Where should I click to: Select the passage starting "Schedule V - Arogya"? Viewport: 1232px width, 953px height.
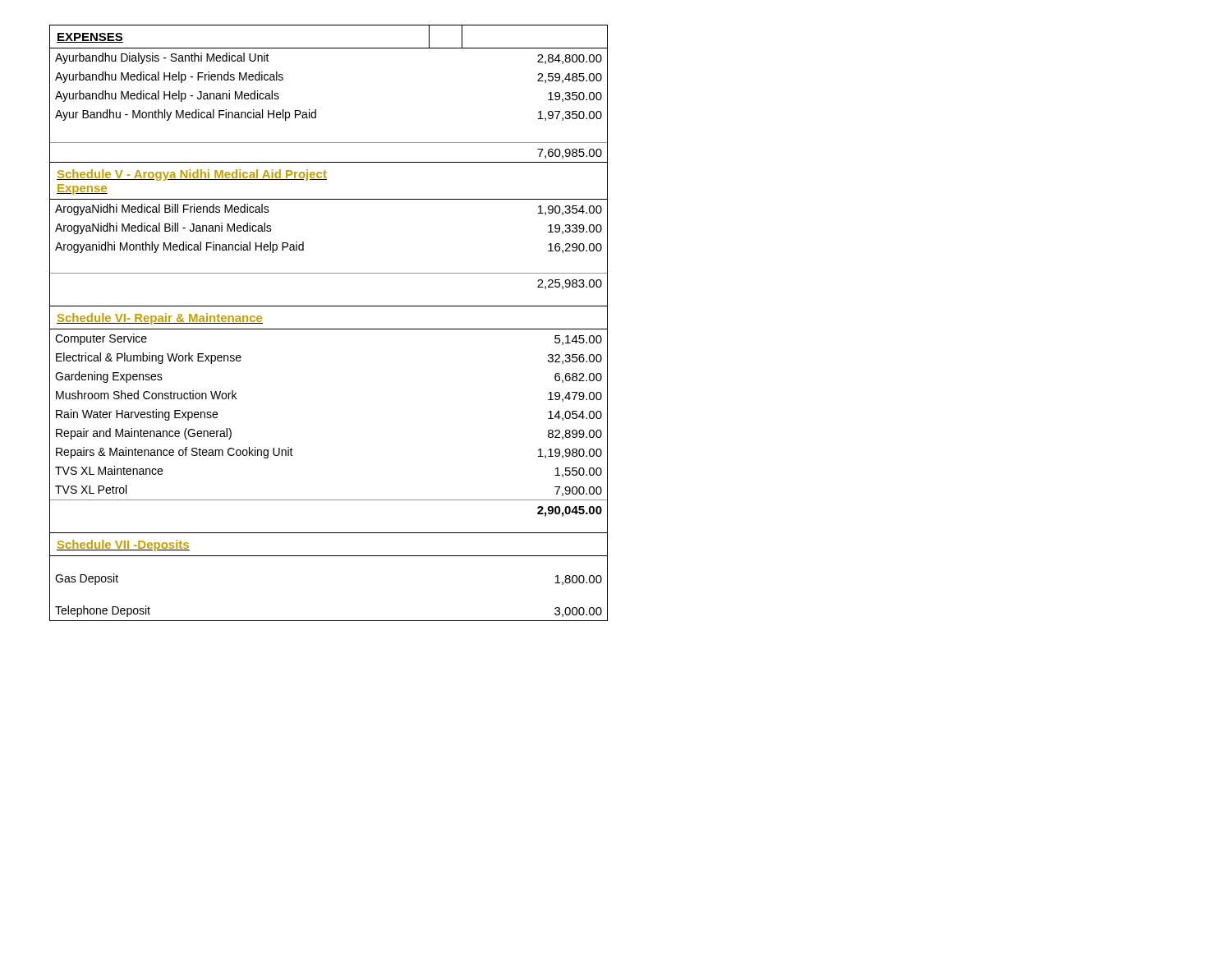pyautogui.click(x=192, y=181)
